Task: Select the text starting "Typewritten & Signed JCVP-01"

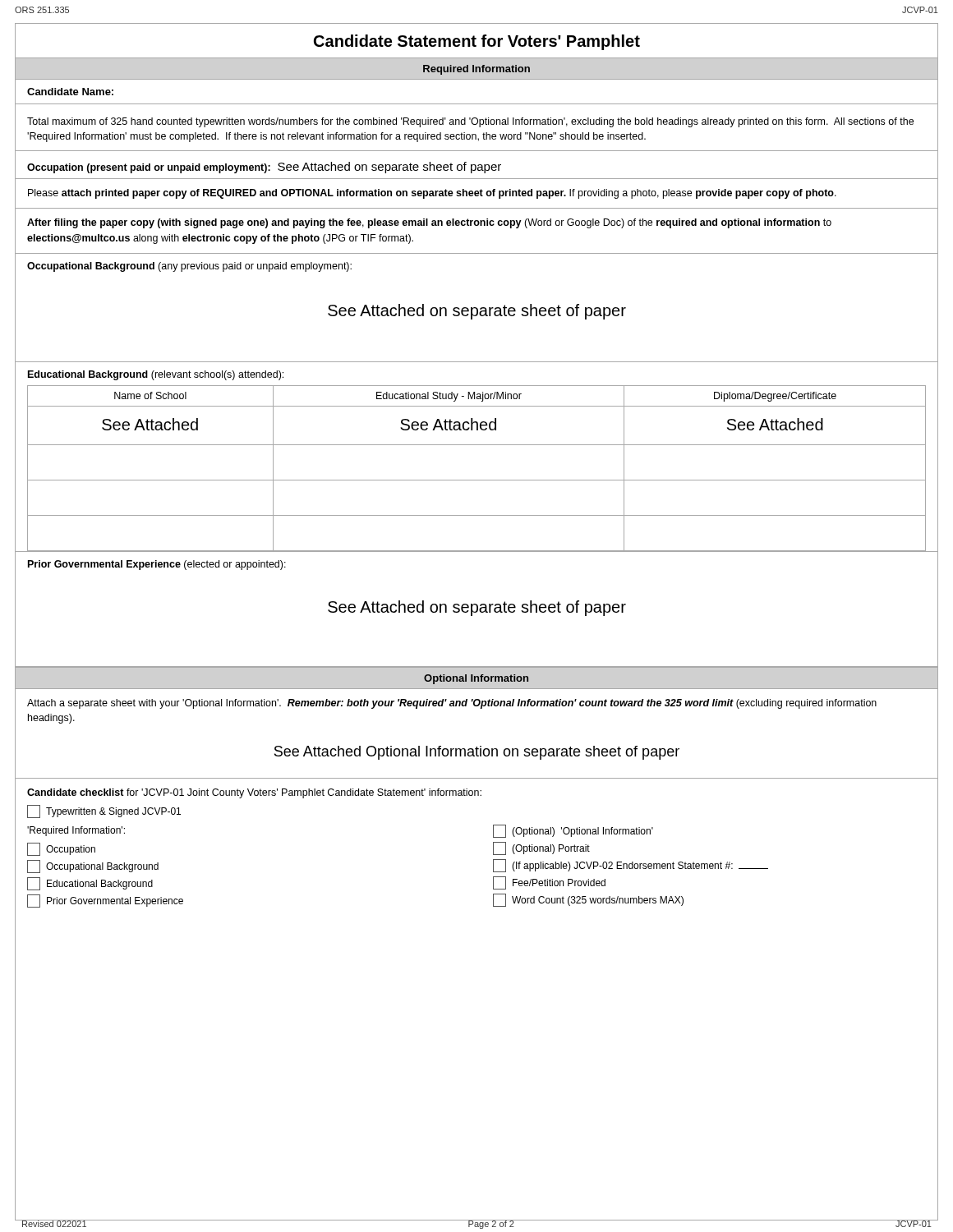Action: pos(104,811)
